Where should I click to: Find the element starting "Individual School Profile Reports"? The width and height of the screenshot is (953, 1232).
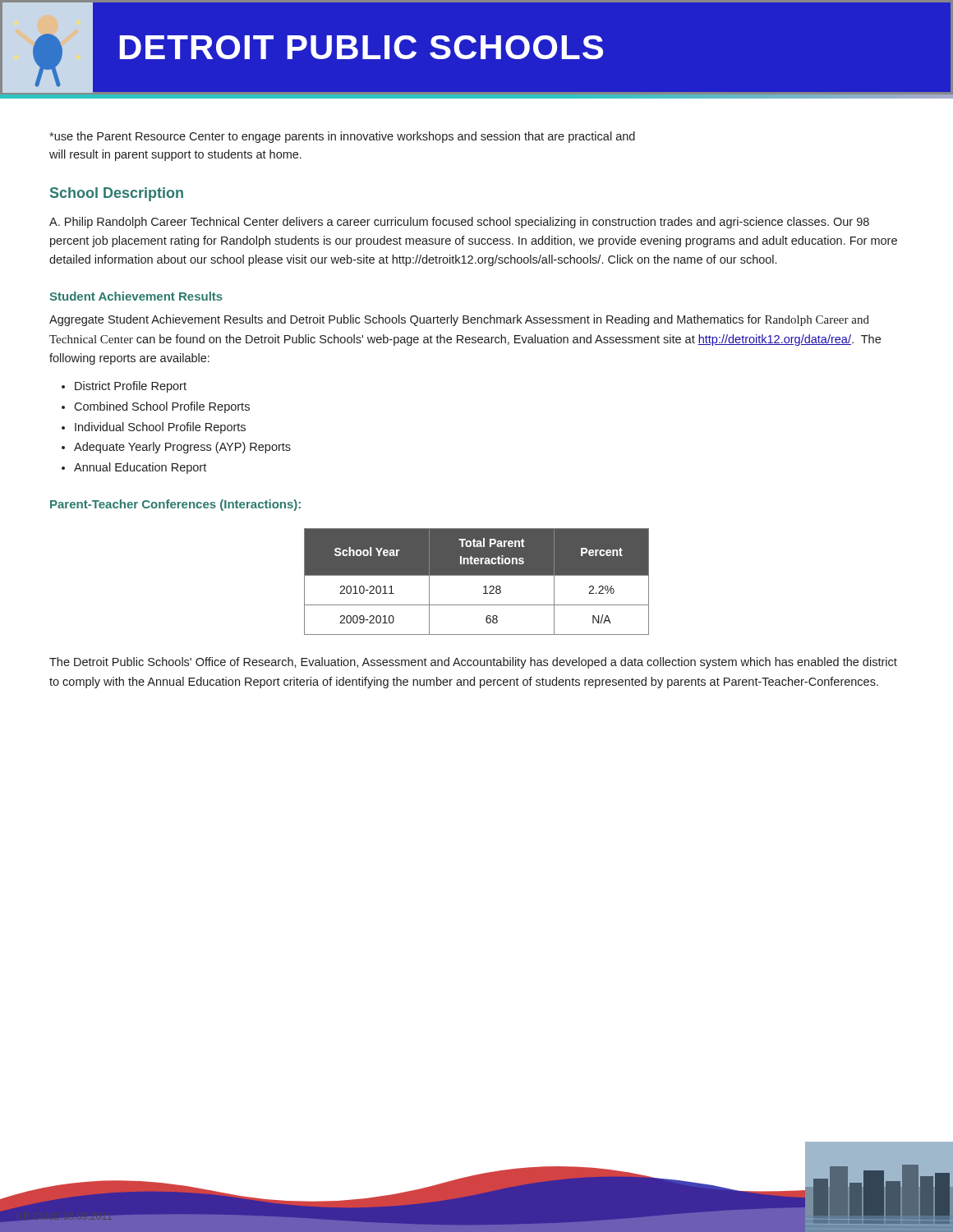(x=160, y=428)
